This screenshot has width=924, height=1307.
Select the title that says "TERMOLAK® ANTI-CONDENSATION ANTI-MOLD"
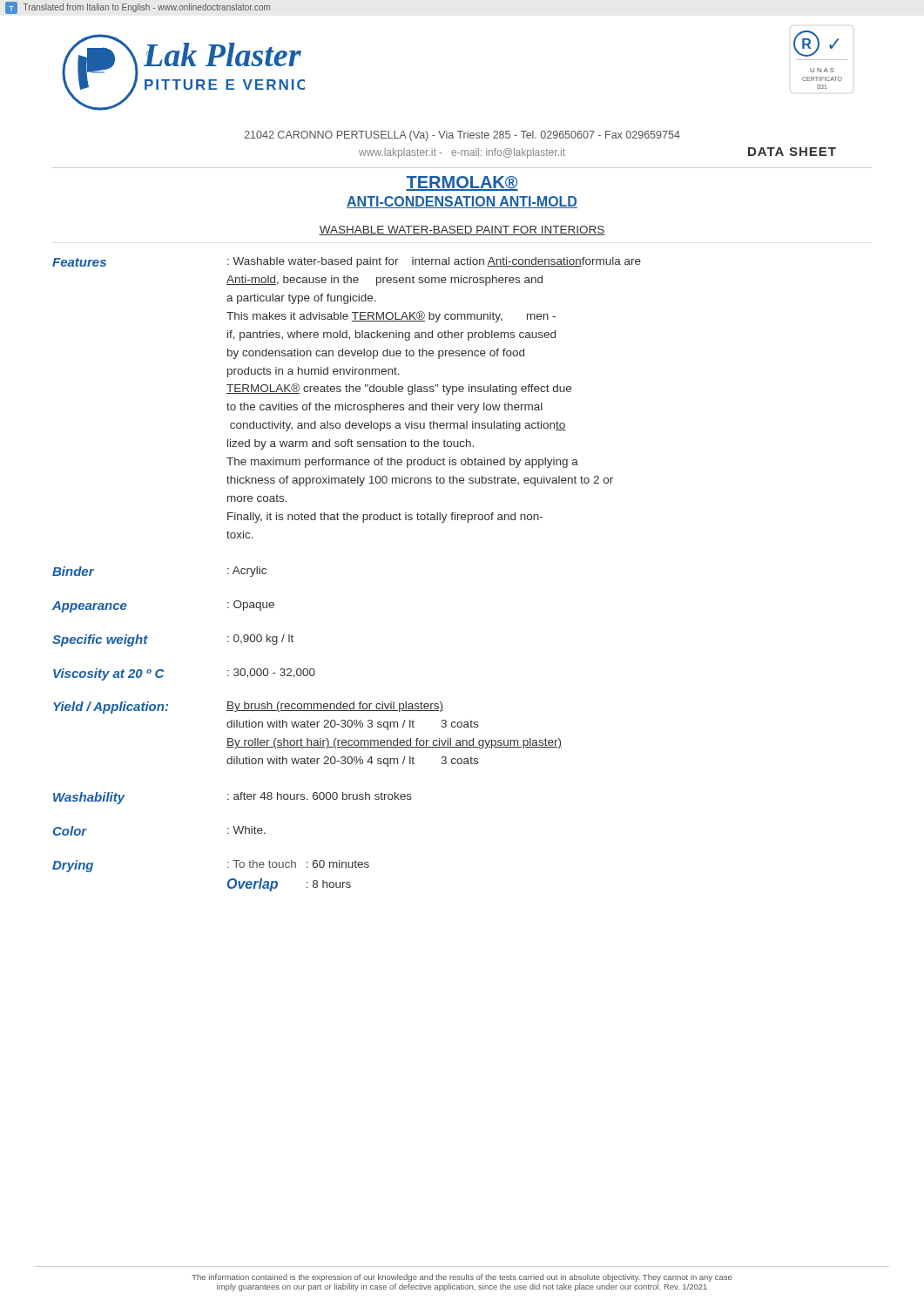pos(462,191)
